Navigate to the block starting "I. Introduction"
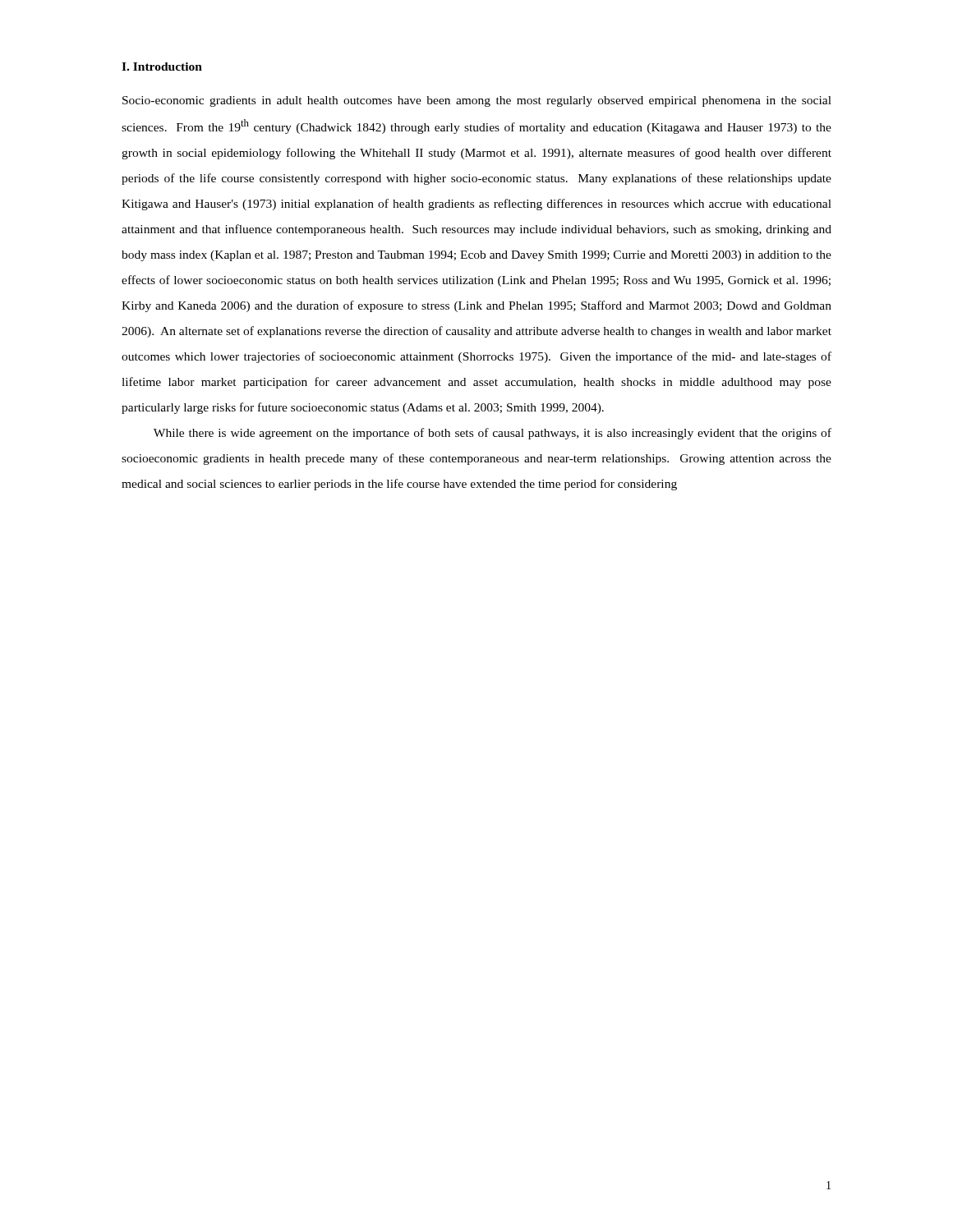Image resolution: width=953 pixels, height=1232 pixels. click(x=162, y=66)
